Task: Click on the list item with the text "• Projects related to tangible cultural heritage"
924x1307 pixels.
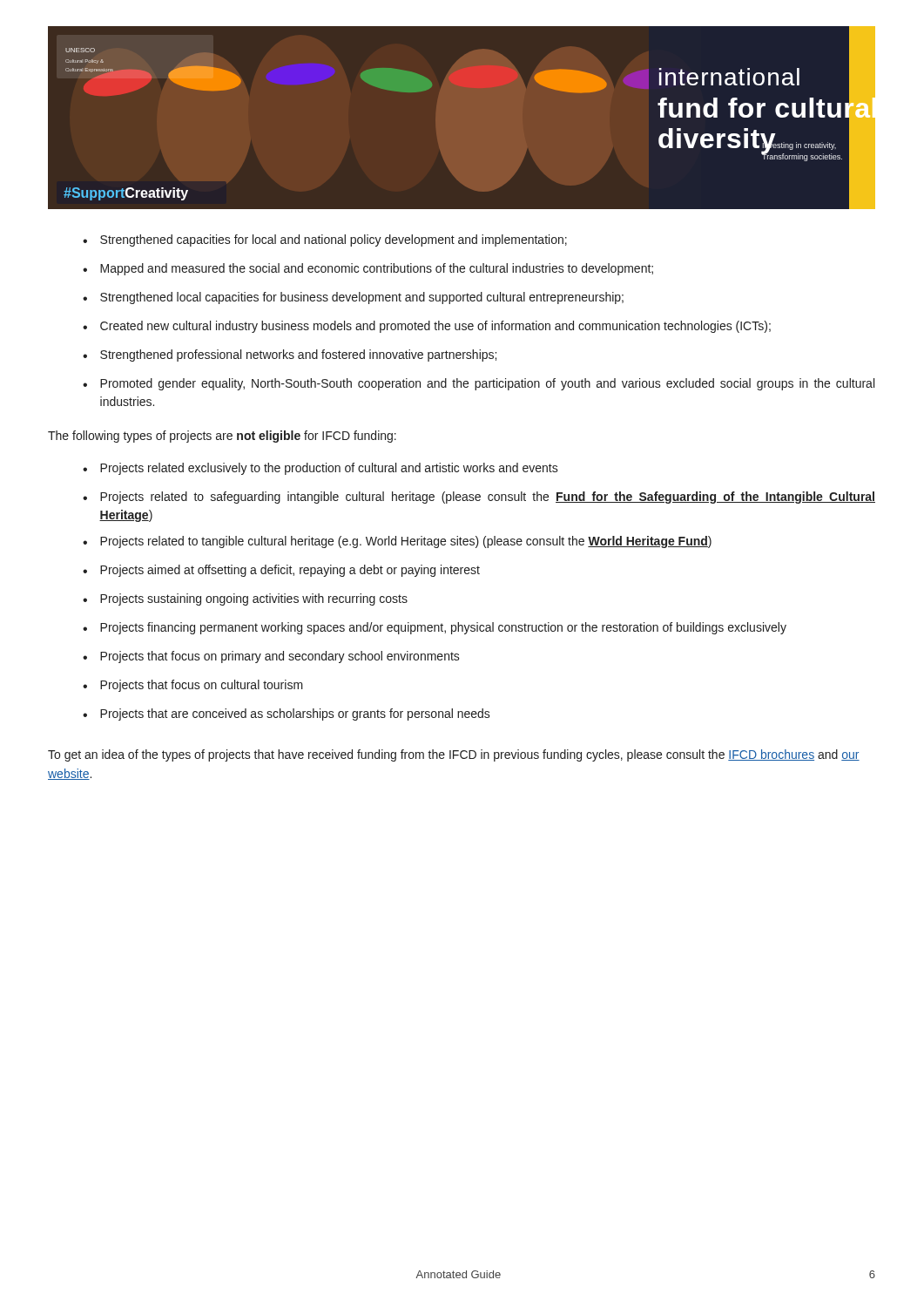Action: [397, 543]
